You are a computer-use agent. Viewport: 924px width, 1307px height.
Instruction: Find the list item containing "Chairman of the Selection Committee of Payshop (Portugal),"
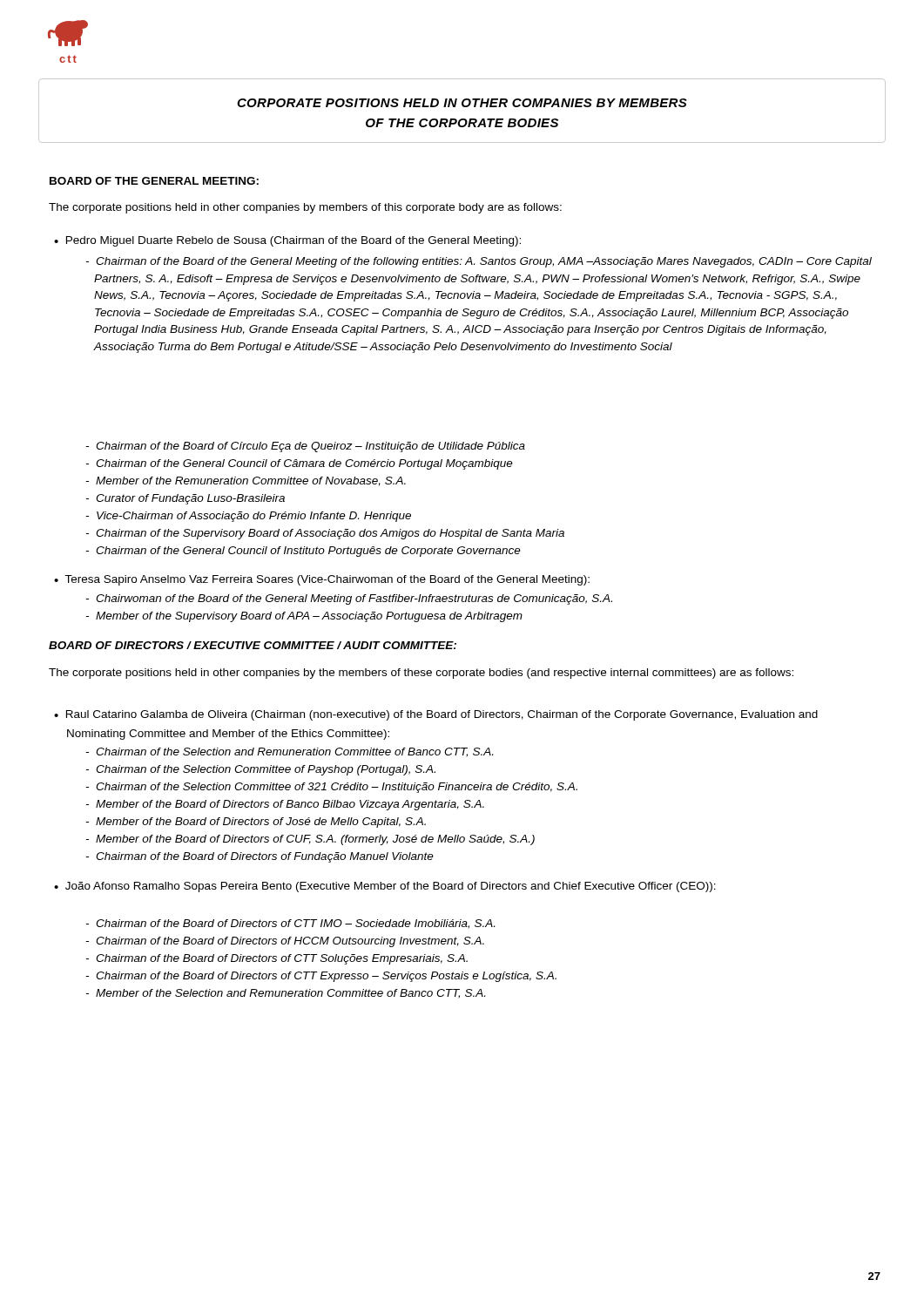260,770
